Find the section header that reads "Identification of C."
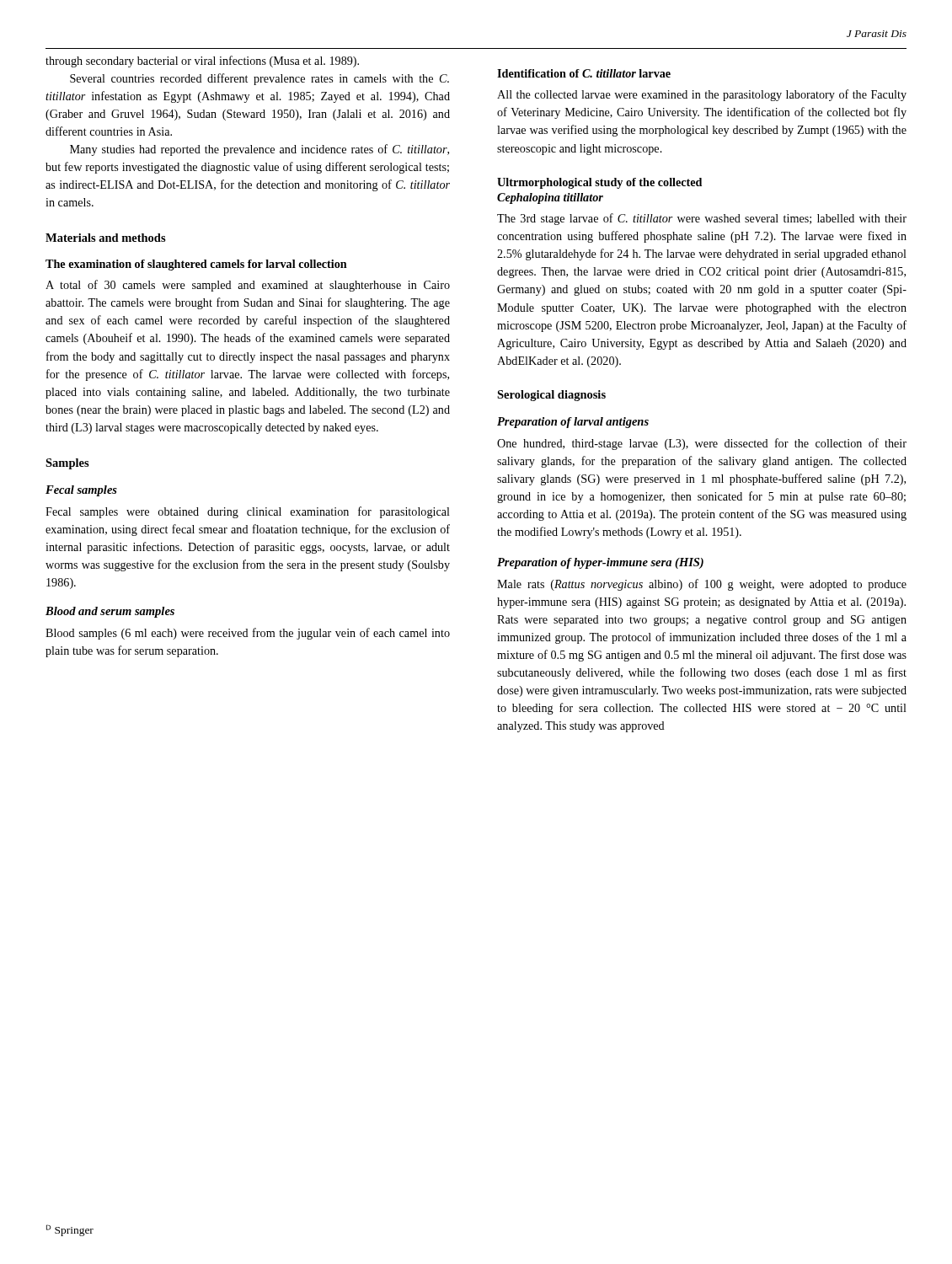952x1264 pixels. [x=584, y=73]
